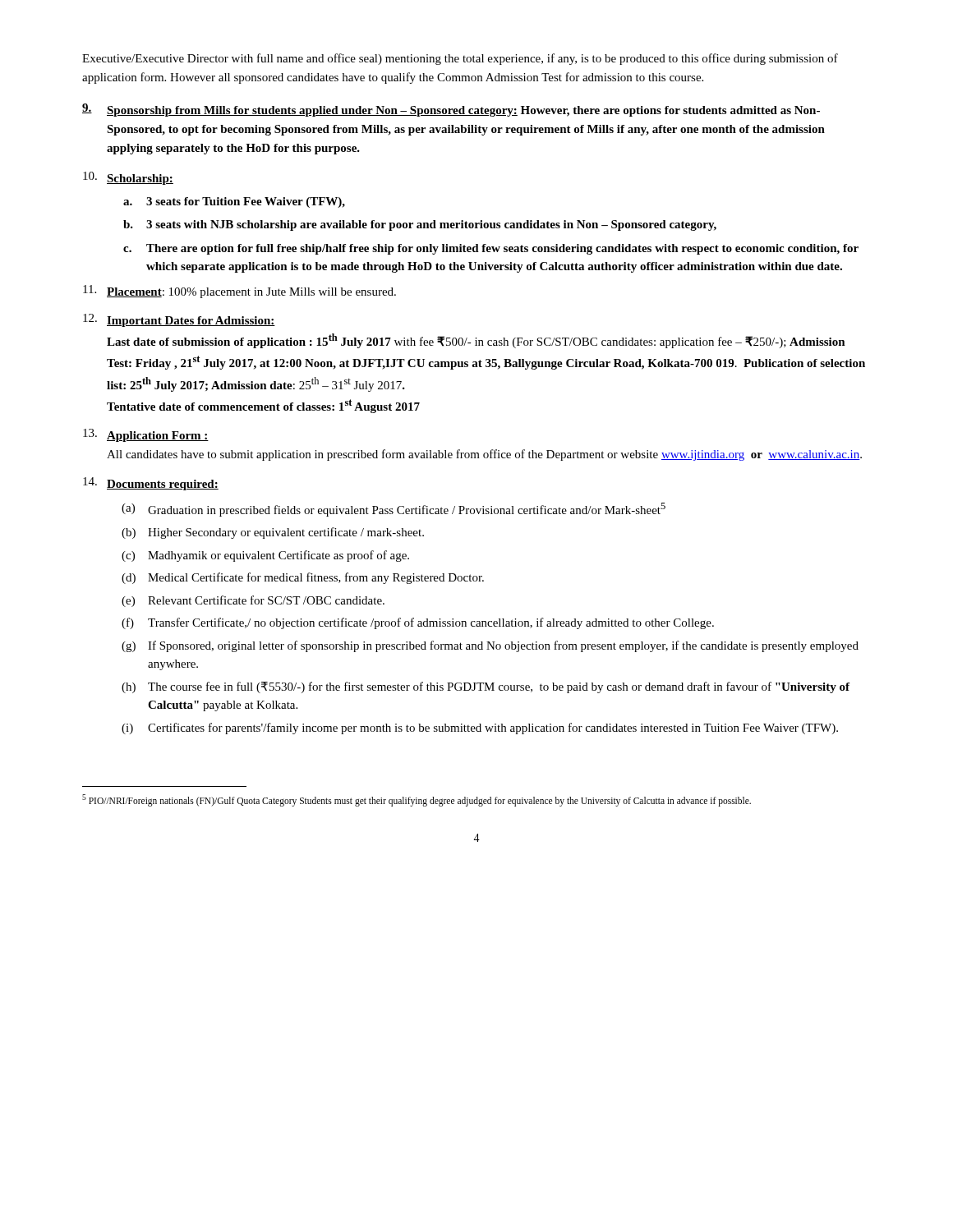Locate the text "14. Documents required:"

coord(150,484)
